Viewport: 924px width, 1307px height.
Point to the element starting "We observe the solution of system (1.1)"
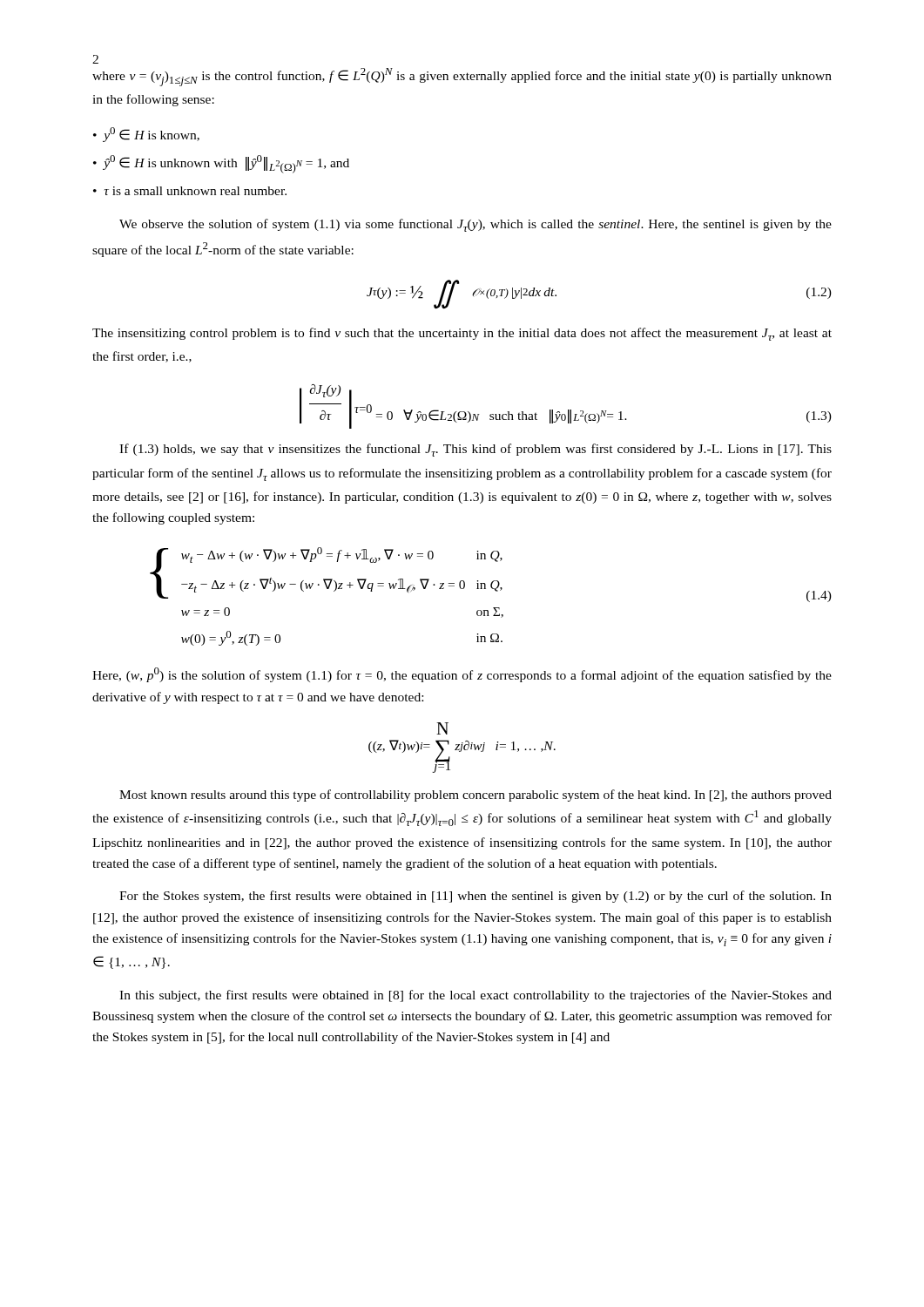[x=462, y=237]
